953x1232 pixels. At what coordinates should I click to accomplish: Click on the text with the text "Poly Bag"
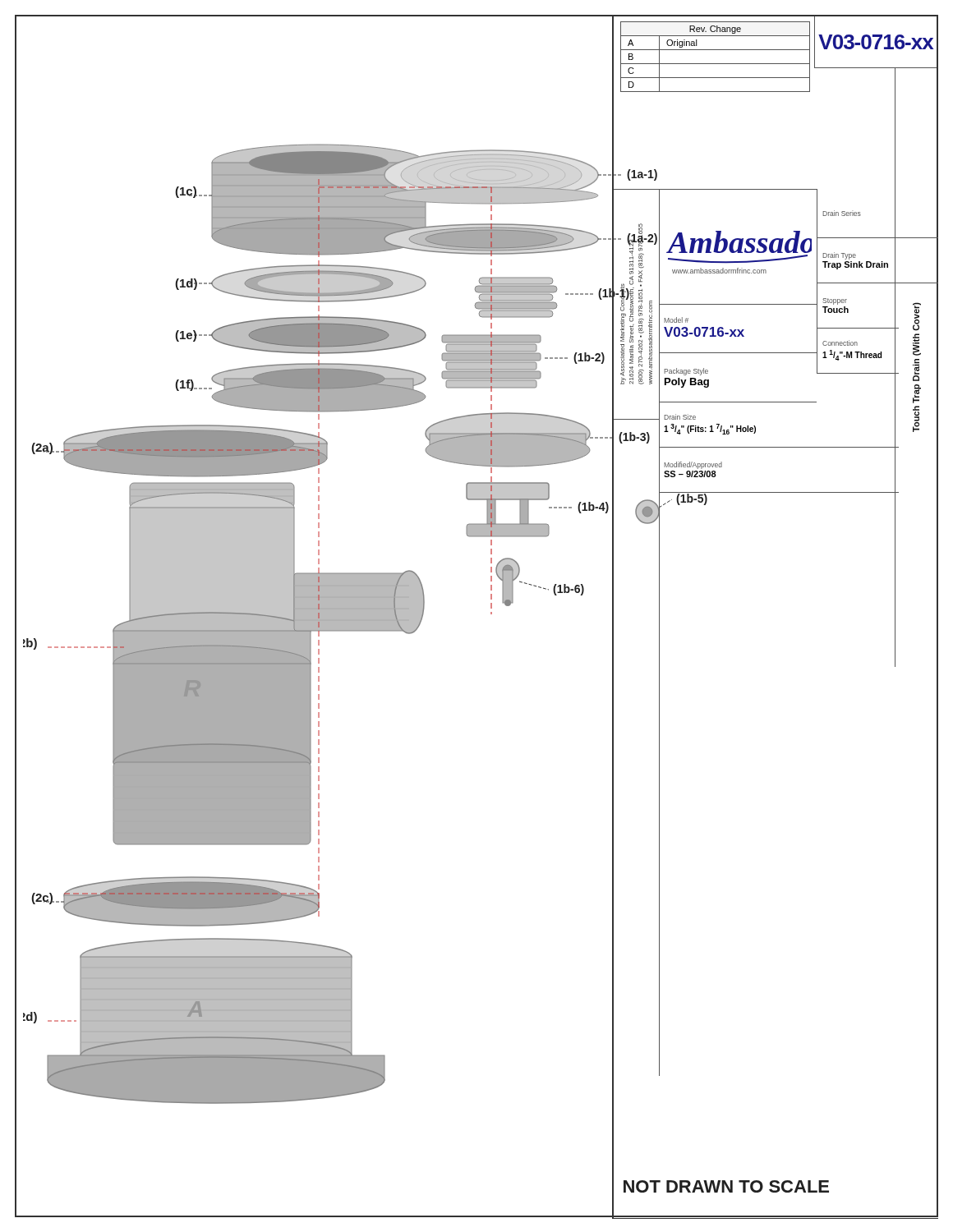(687, 382)
